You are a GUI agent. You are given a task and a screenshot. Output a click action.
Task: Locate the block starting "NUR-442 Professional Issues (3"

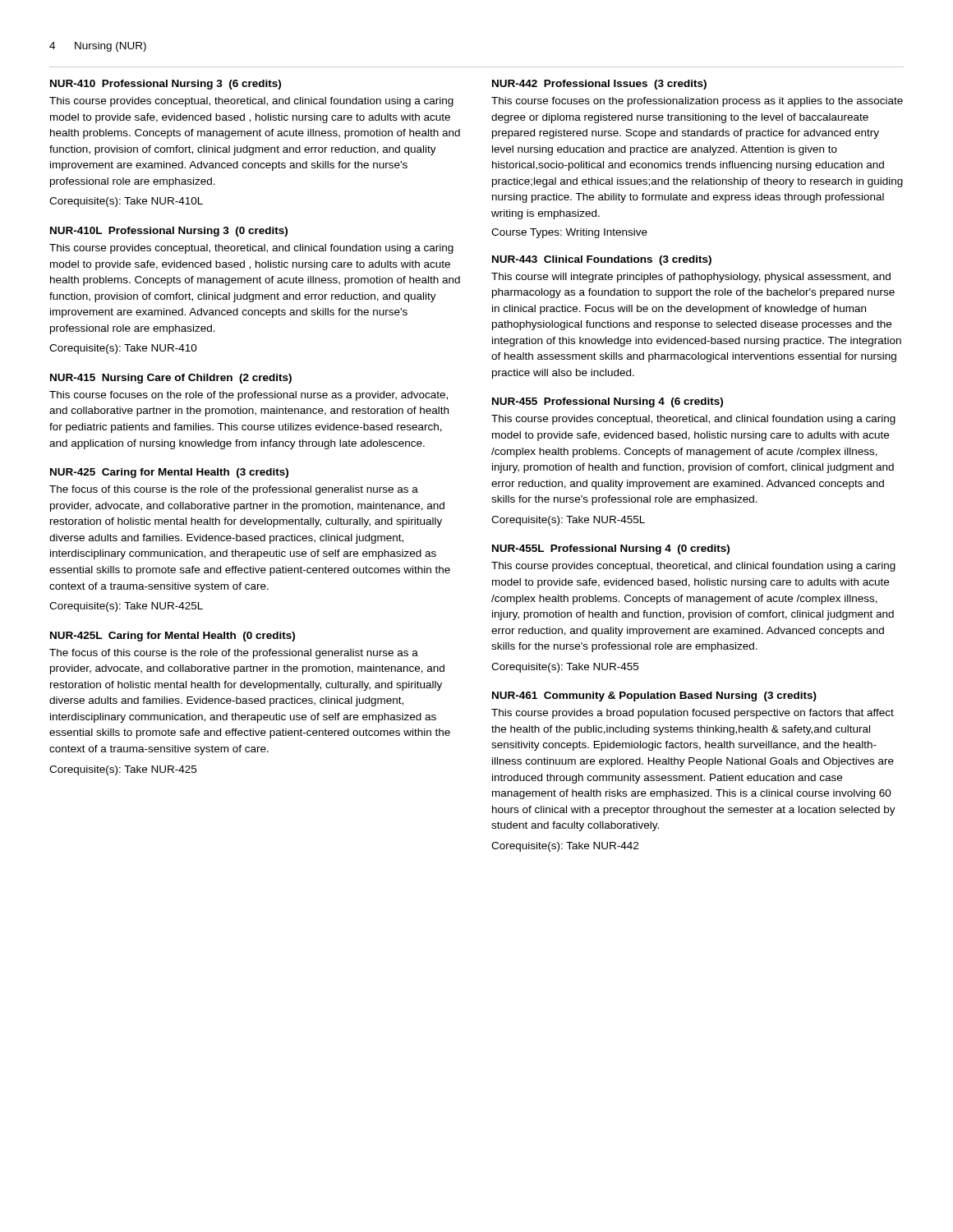point(599,83)
